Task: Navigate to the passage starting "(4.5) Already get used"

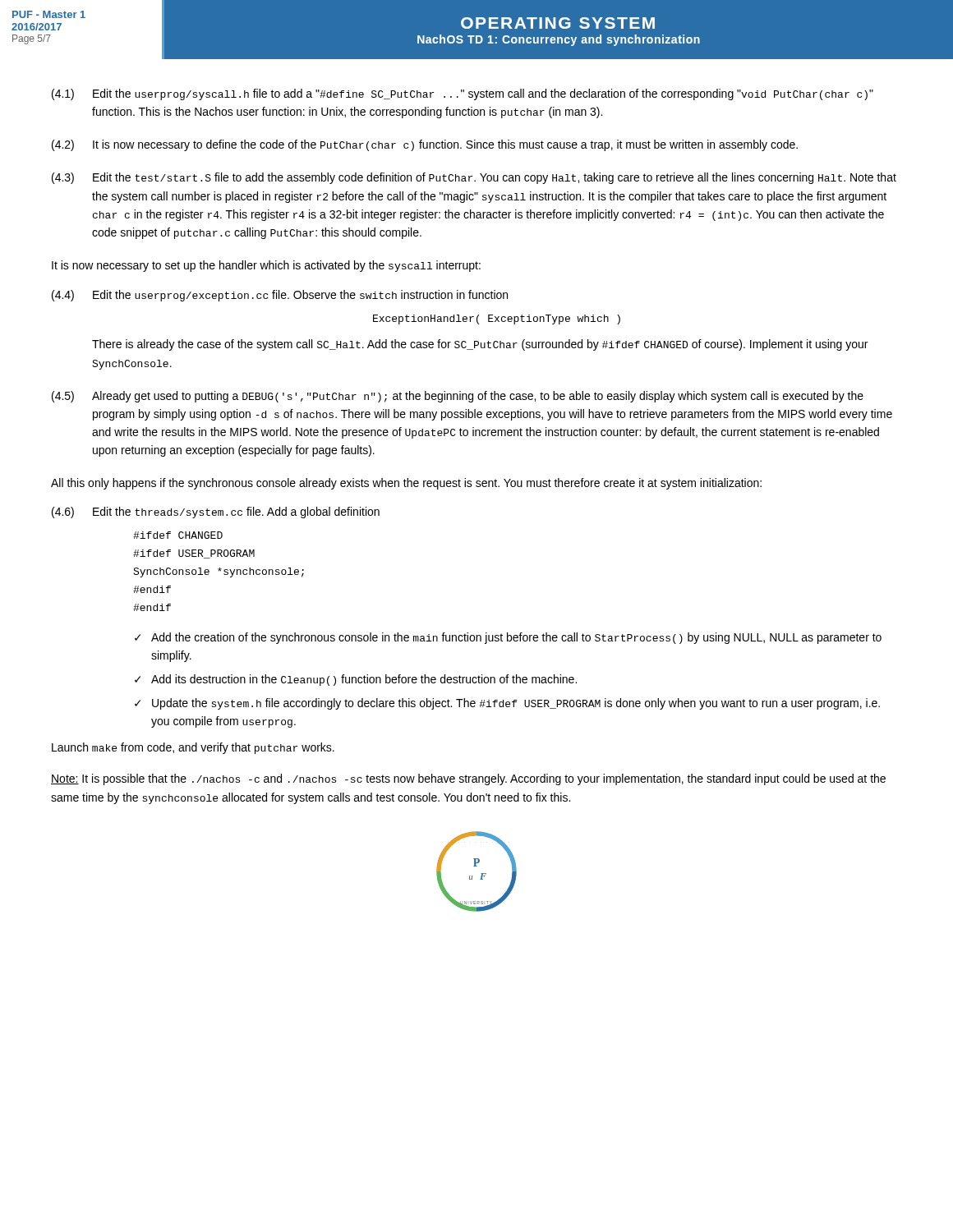Action: pos(476,424)
